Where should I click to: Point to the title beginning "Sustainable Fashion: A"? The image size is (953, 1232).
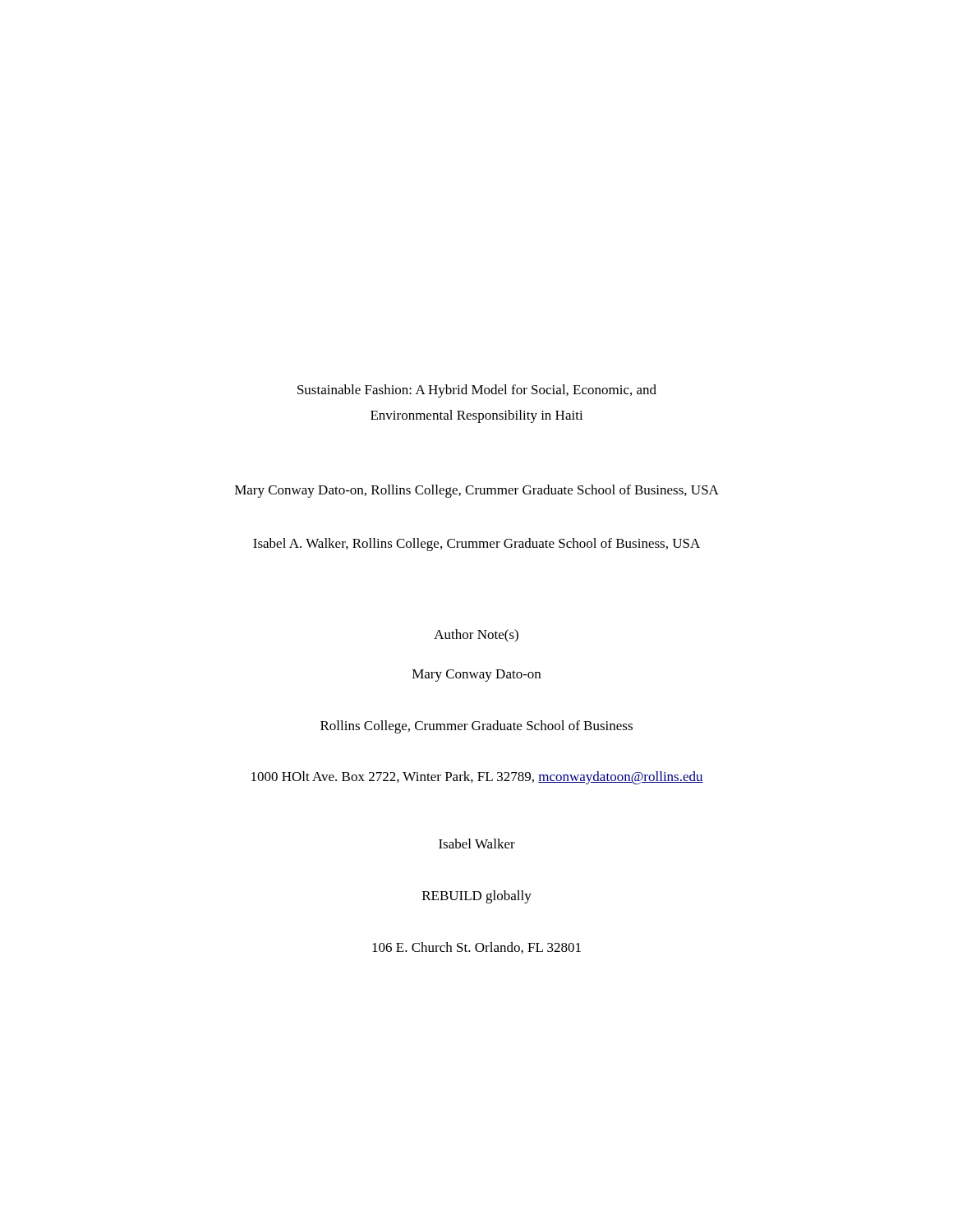pyautogui.click(x=476, y=402)
